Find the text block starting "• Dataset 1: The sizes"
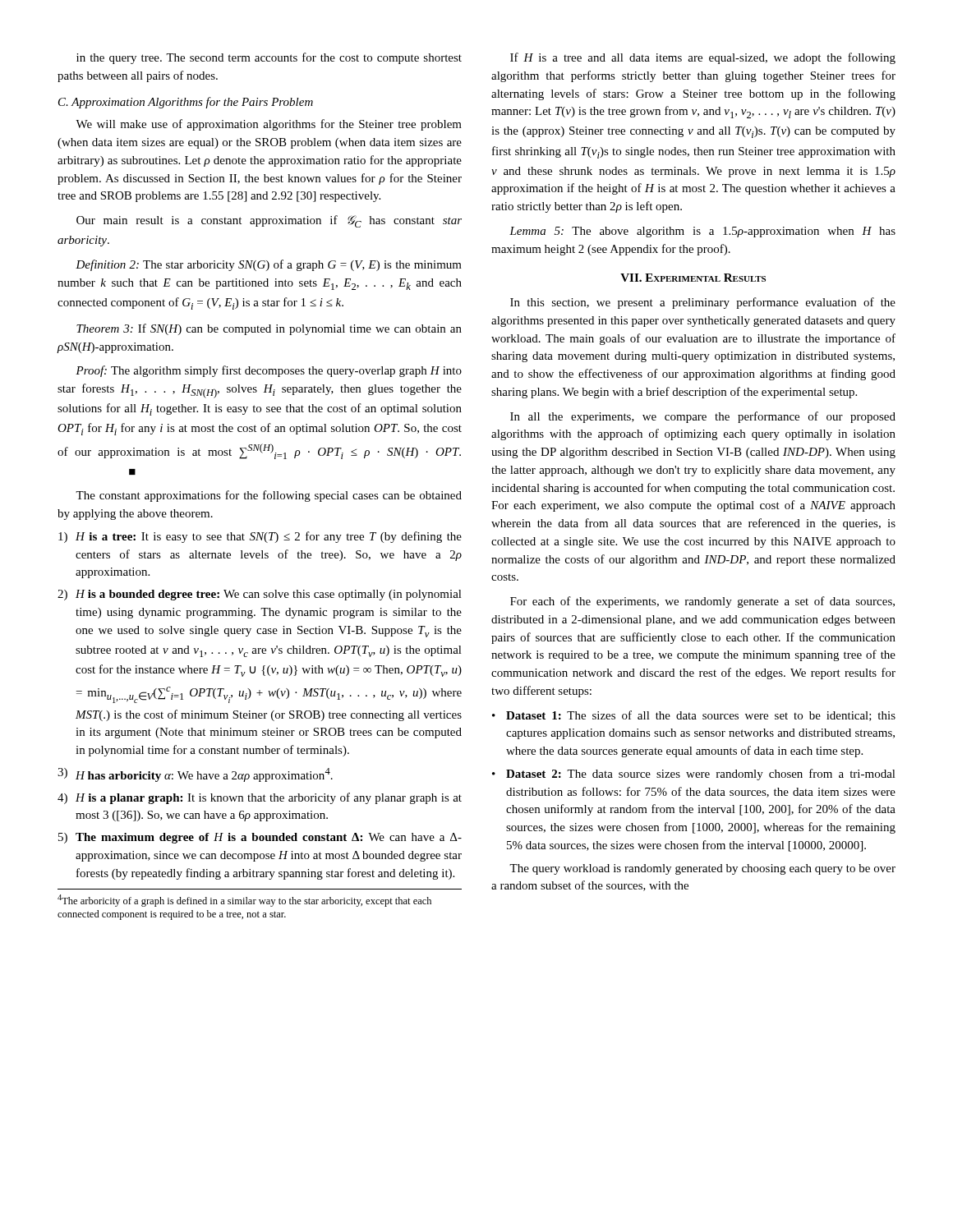This screenshot has width=953, height=1232. [693, 734]
